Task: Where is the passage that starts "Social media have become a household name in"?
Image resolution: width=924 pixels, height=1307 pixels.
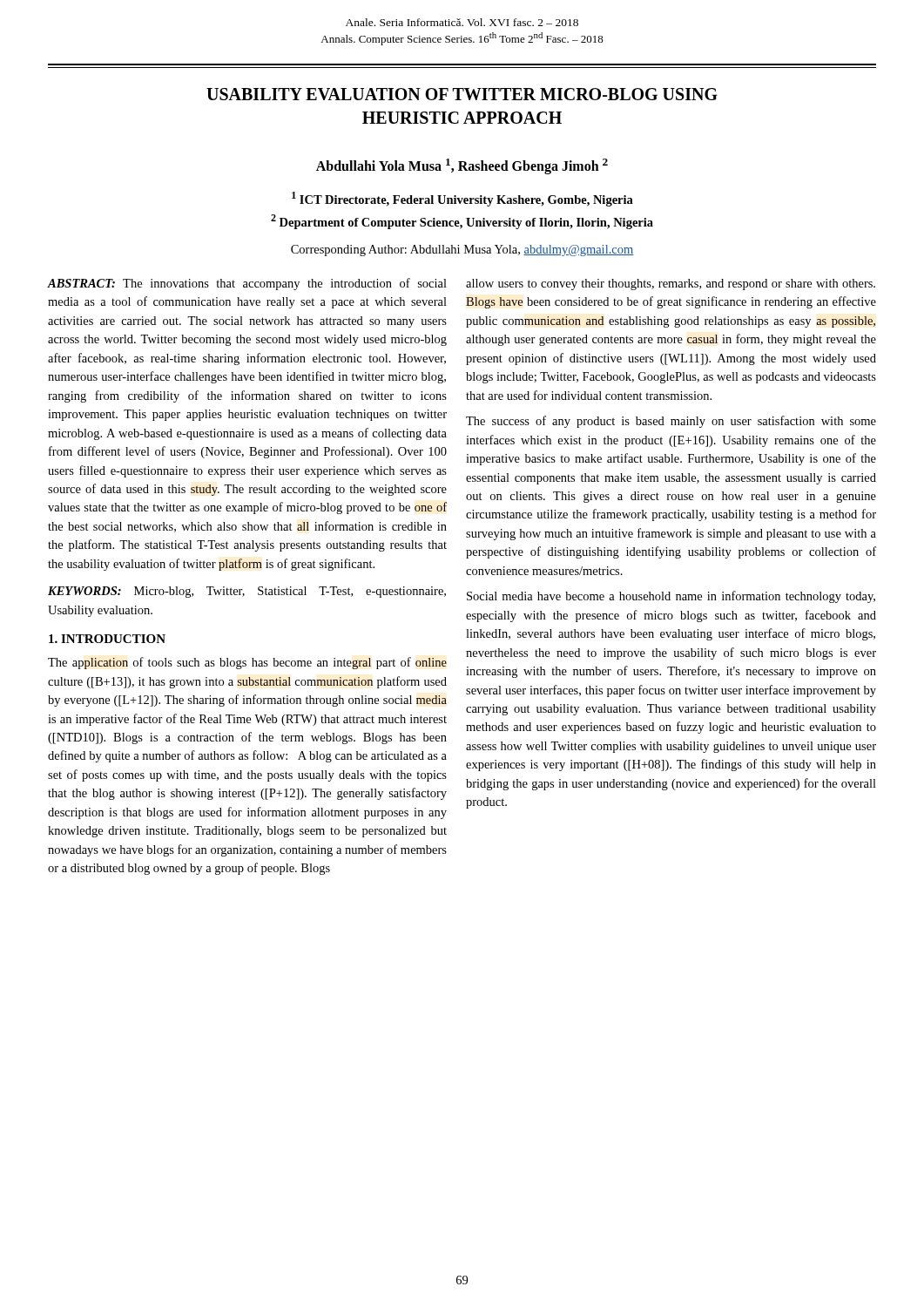Action: click(671, 699)
